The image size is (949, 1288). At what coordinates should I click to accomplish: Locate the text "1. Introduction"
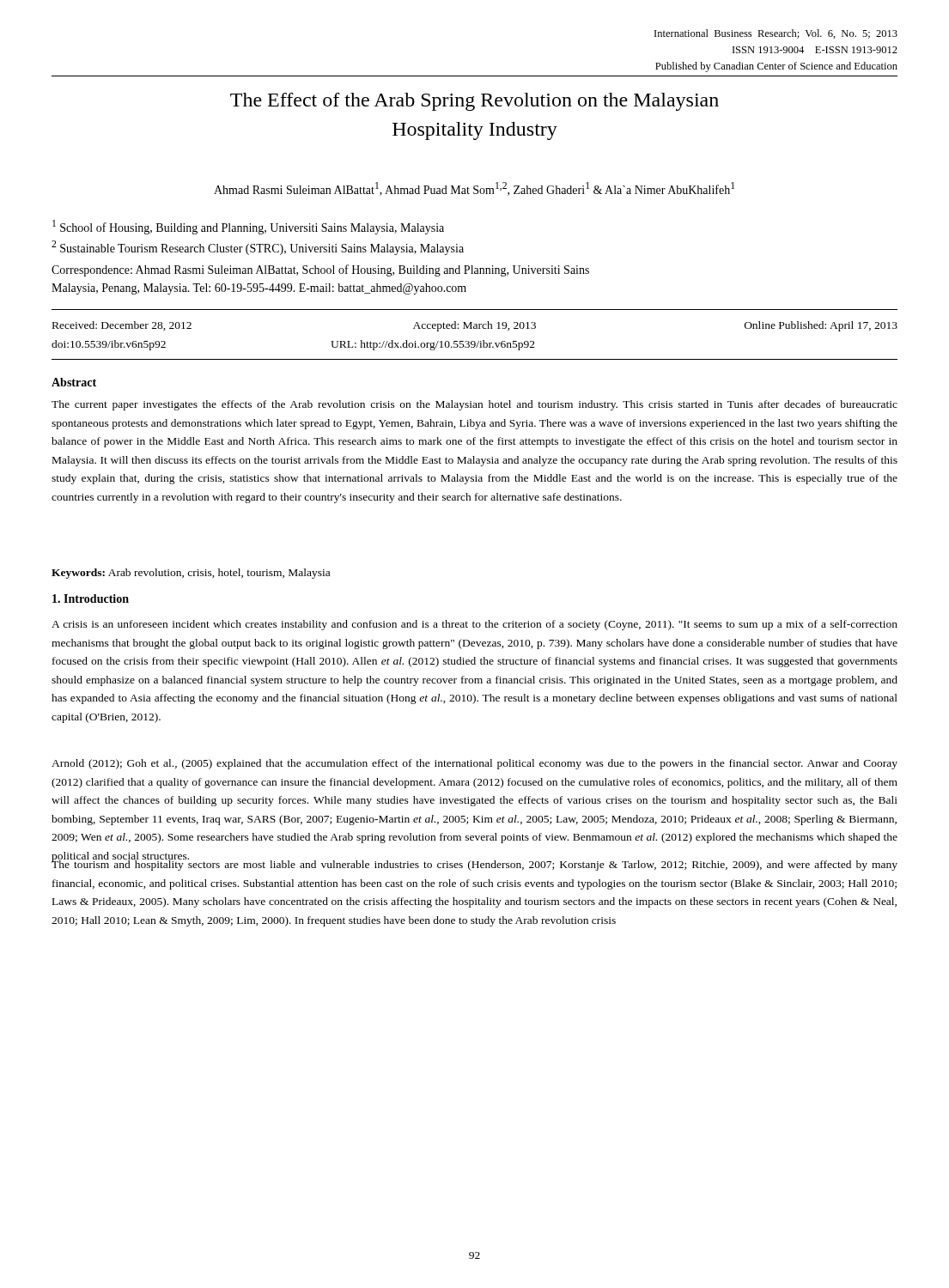coord(90,599)
